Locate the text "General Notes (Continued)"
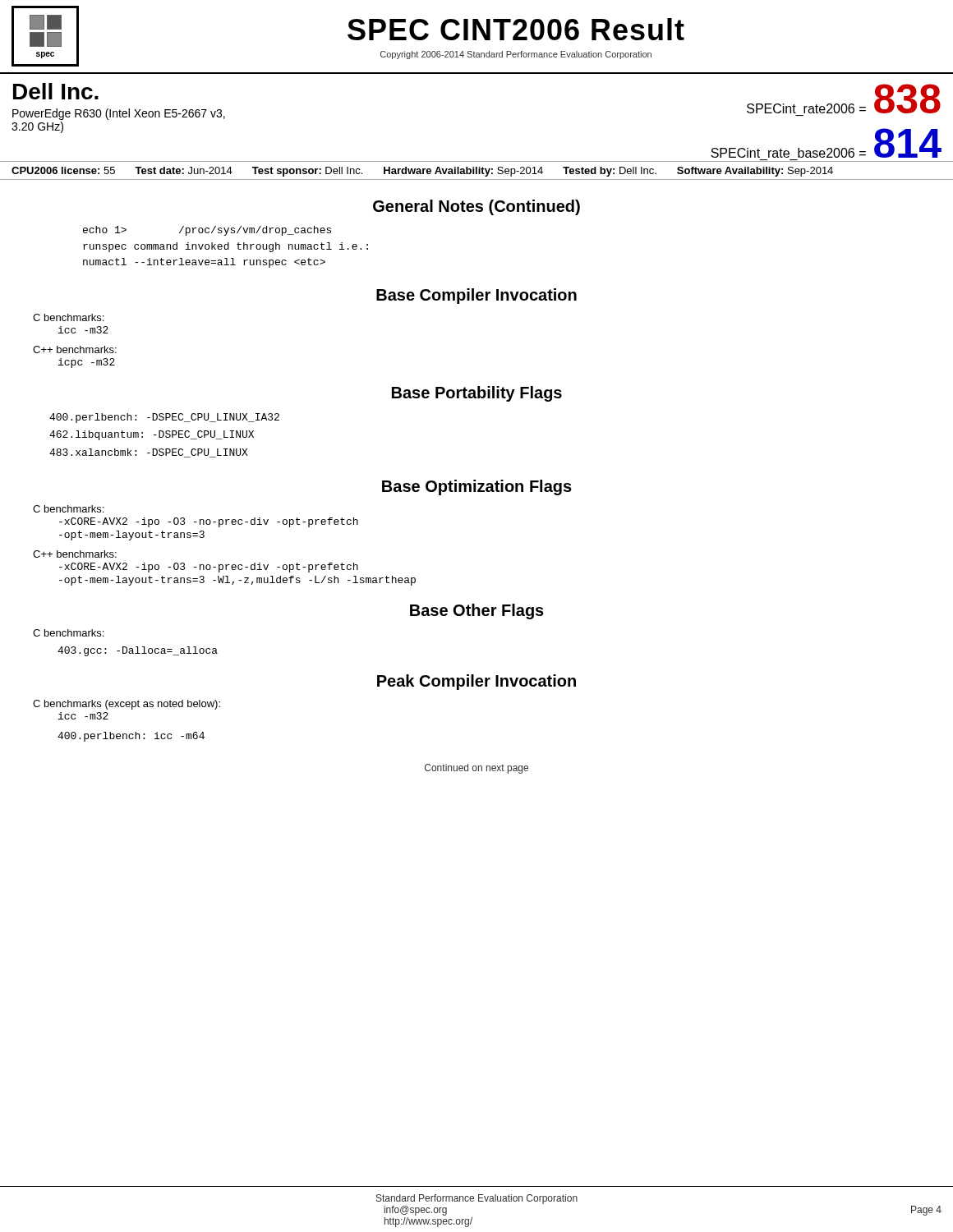This screenshot has height=1232, width=953. (x=476, y=206)
